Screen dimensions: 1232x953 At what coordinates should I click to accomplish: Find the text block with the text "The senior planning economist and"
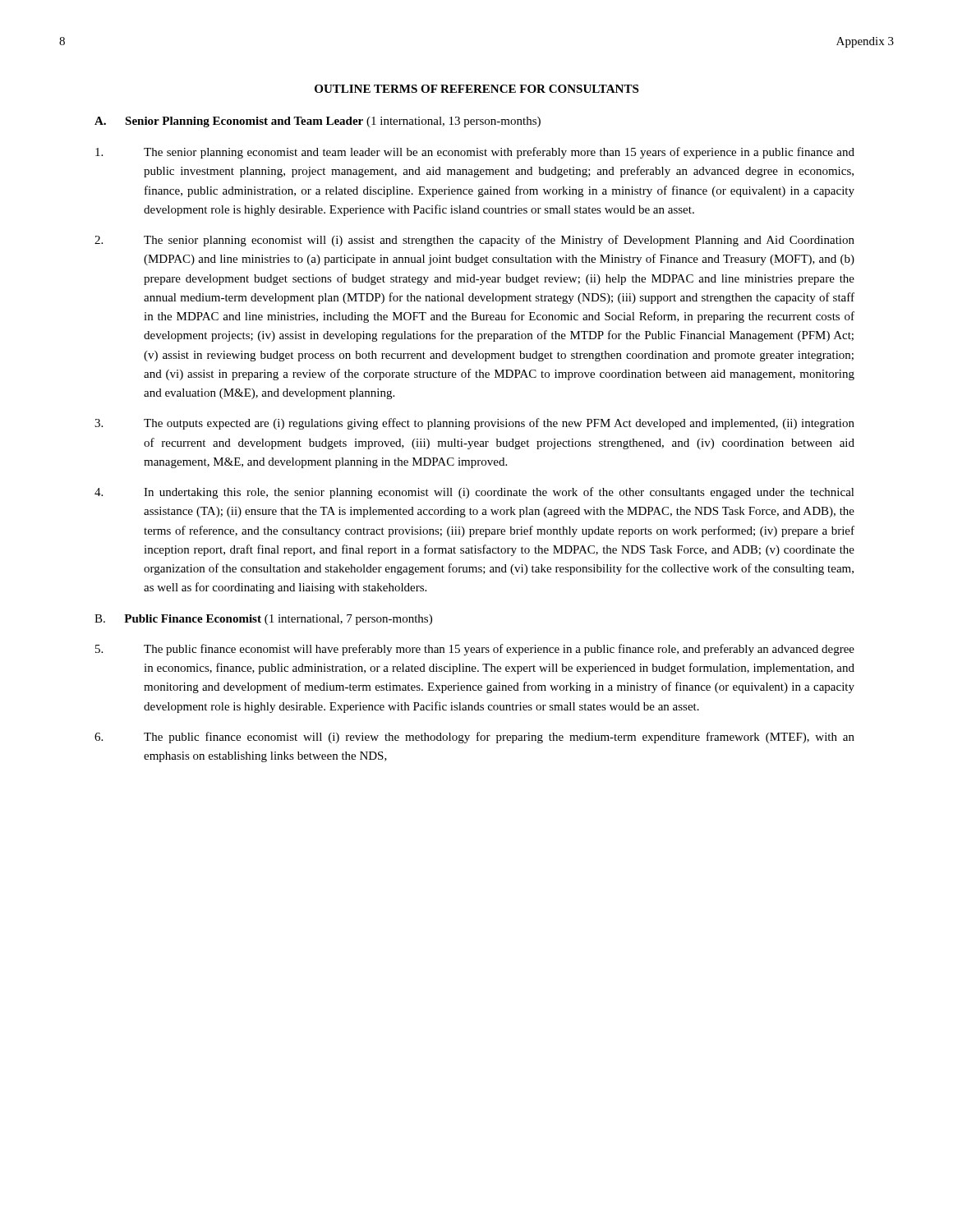(474, 181)
